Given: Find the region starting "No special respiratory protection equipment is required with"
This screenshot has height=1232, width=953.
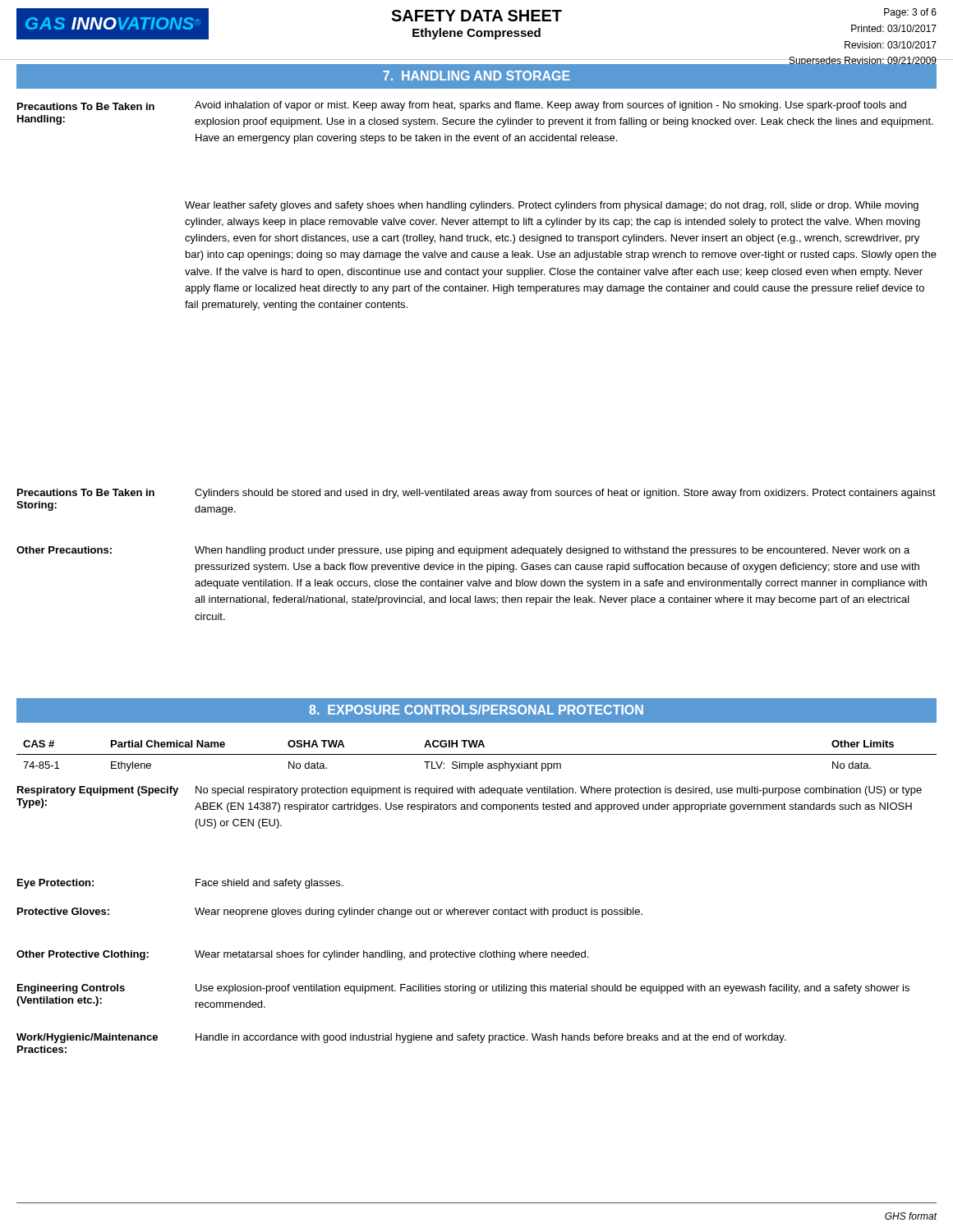Looking at the screenshot, I should 558,806.
